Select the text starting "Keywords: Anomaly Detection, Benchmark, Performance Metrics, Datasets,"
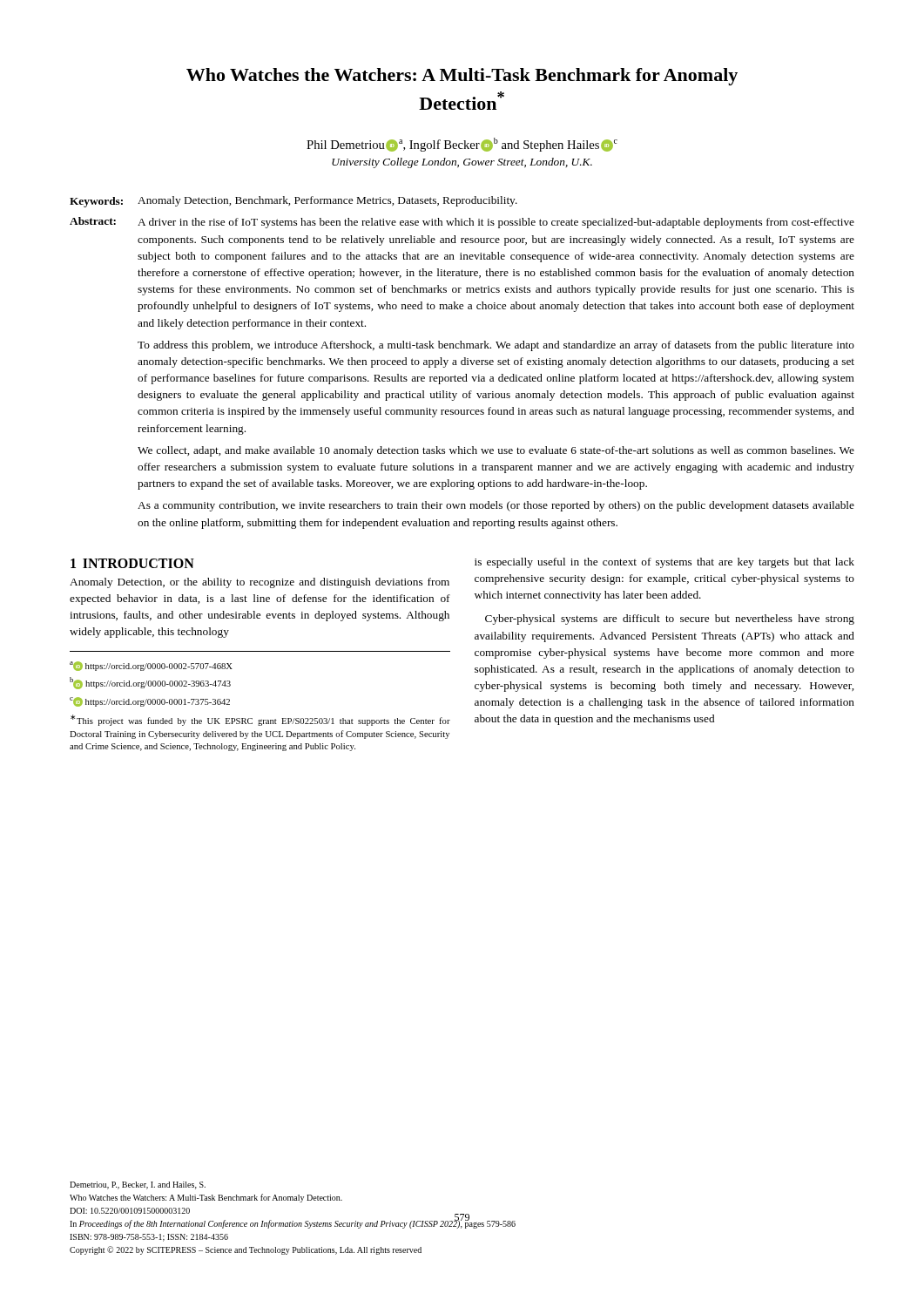This screenshot has height=1307, width=924. [x=294, y=201]
